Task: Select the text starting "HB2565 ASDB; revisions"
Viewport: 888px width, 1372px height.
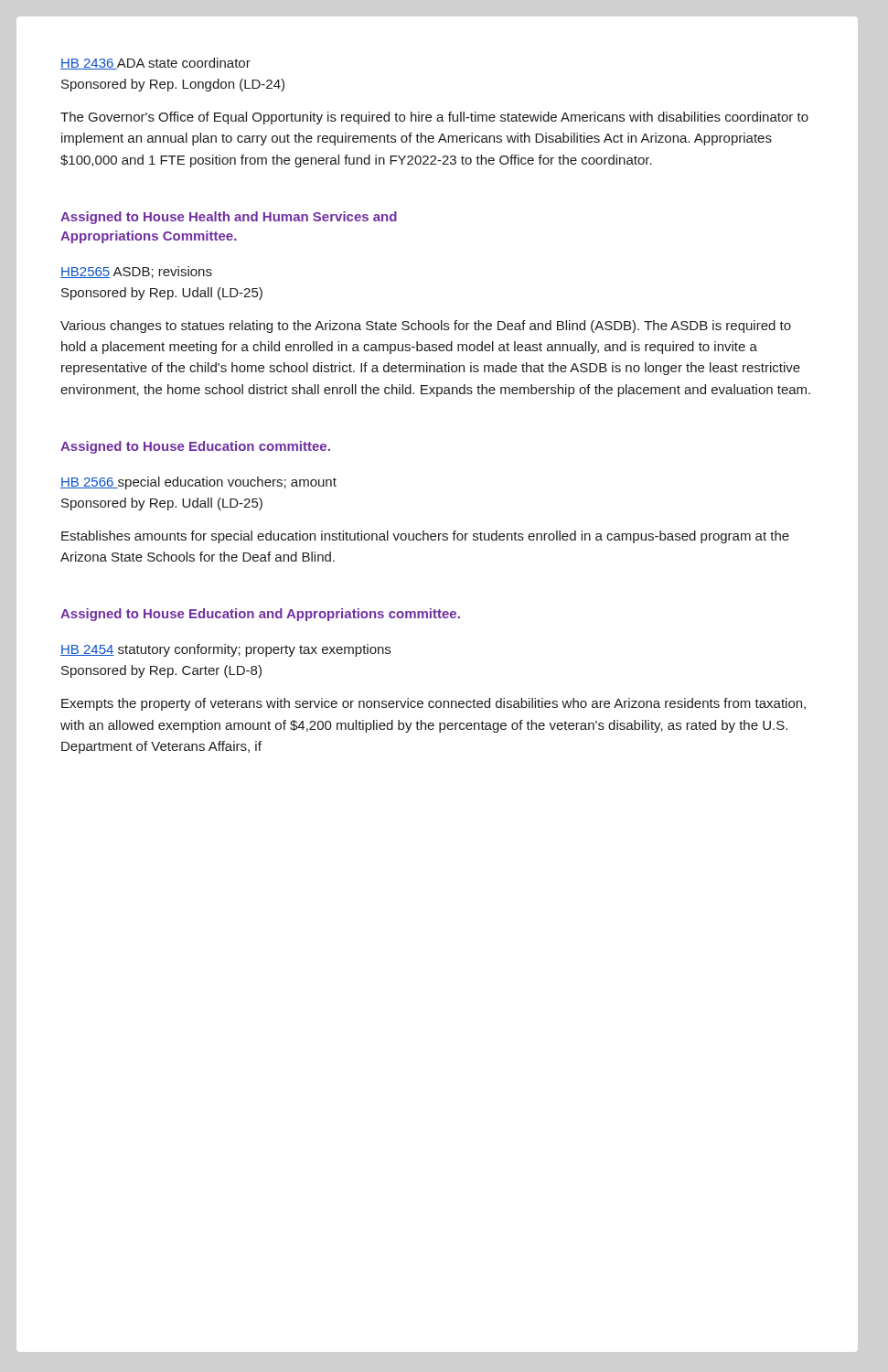Action: pyautogui.click(x=136, y=272)
